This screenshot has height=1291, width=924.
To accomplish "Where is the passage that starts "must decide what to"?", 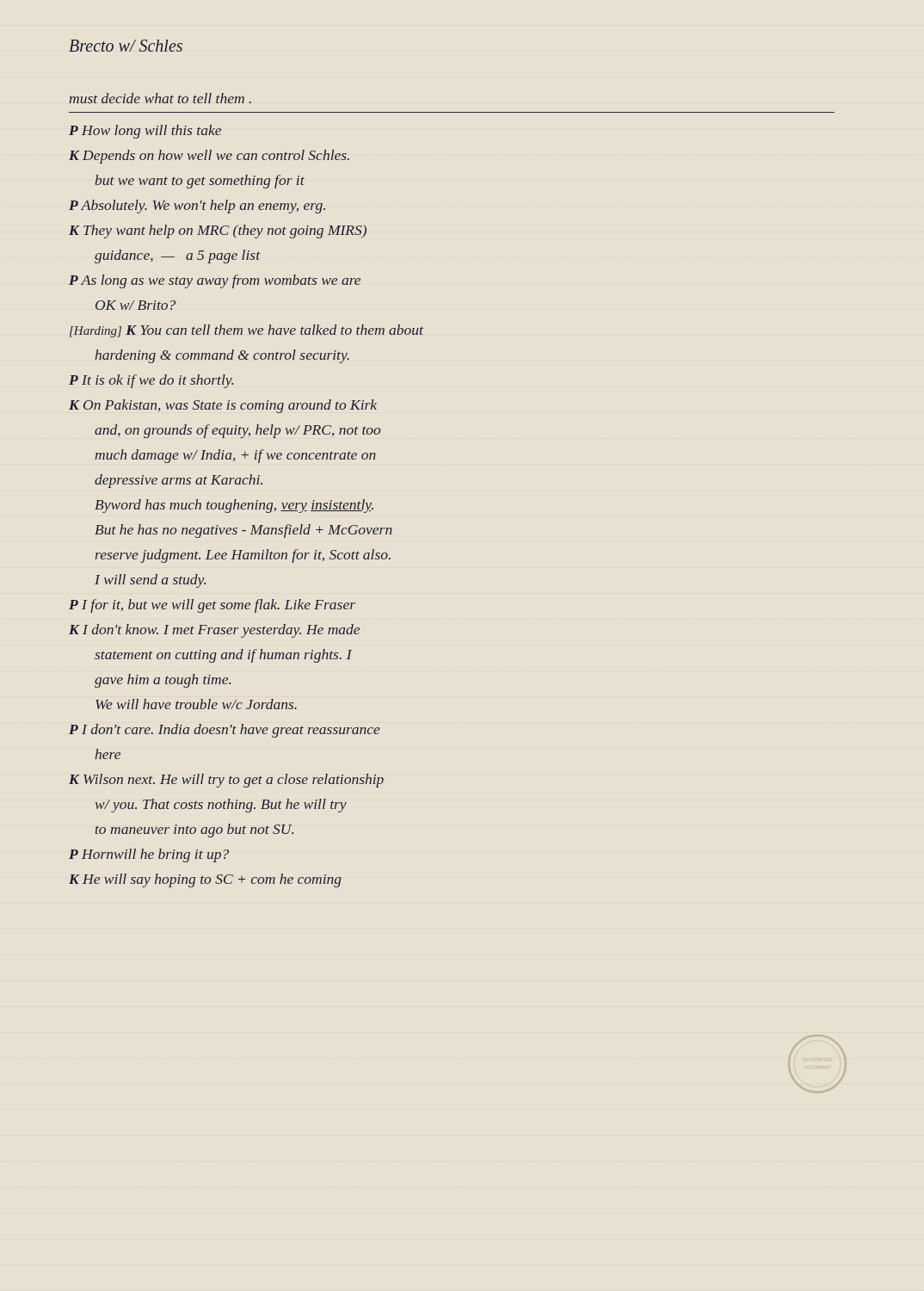I will [x=160, y=98].
